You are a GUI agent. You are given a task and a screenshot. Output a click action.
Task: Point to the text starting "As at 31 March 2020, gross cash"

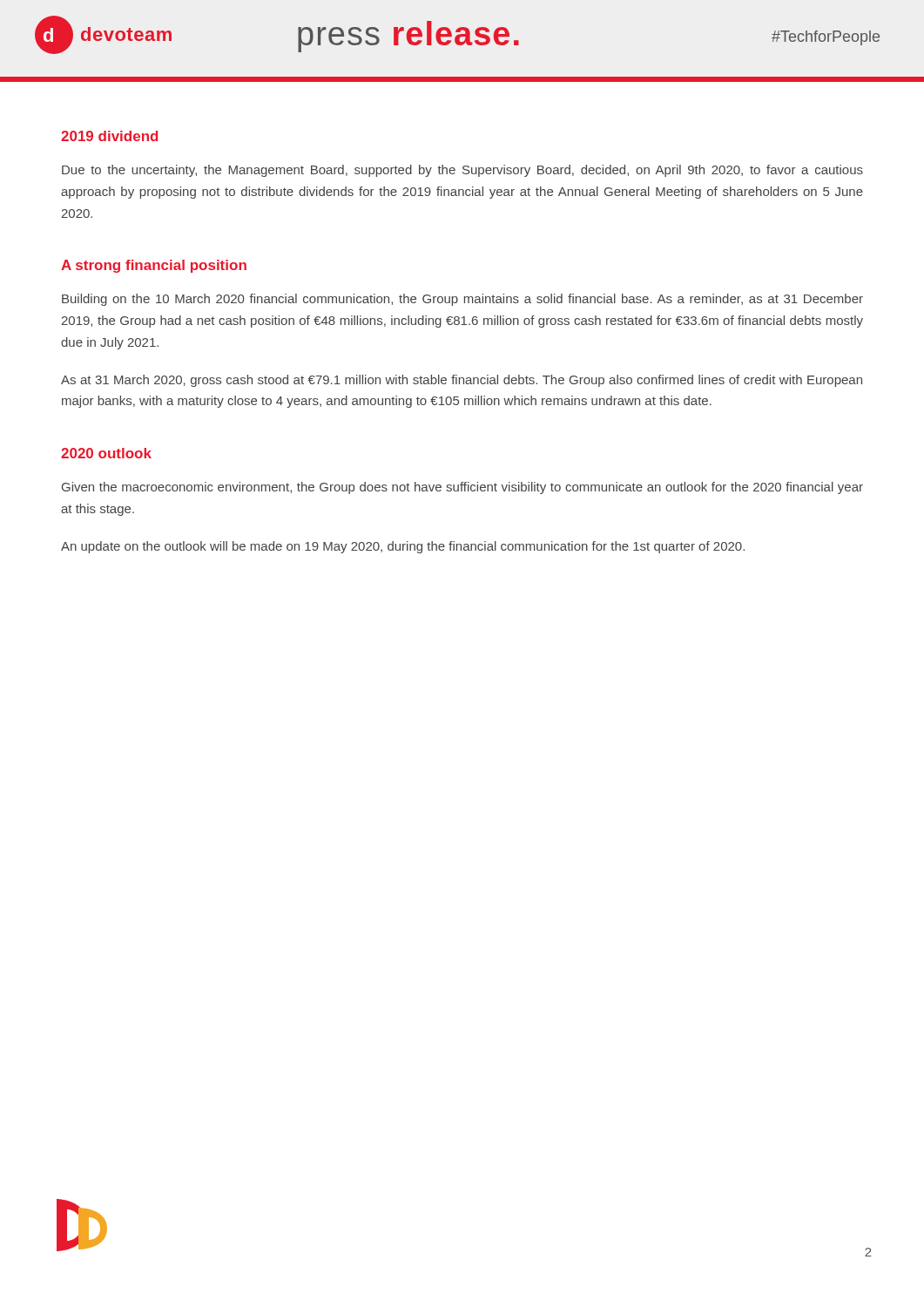coord(462,390)
